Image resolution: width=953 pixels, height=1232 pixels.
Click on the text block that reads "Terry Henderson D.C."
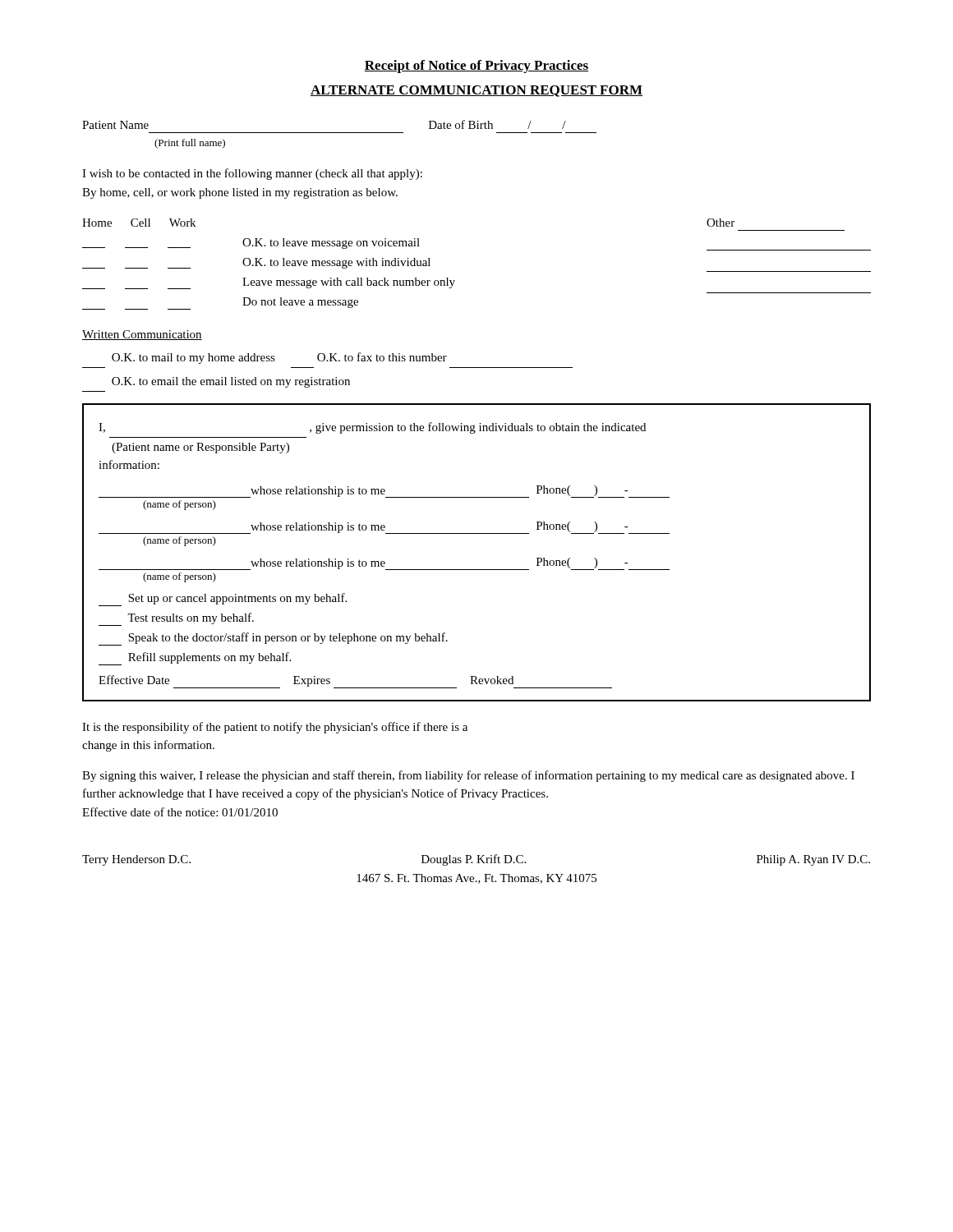tap(476, 860)
